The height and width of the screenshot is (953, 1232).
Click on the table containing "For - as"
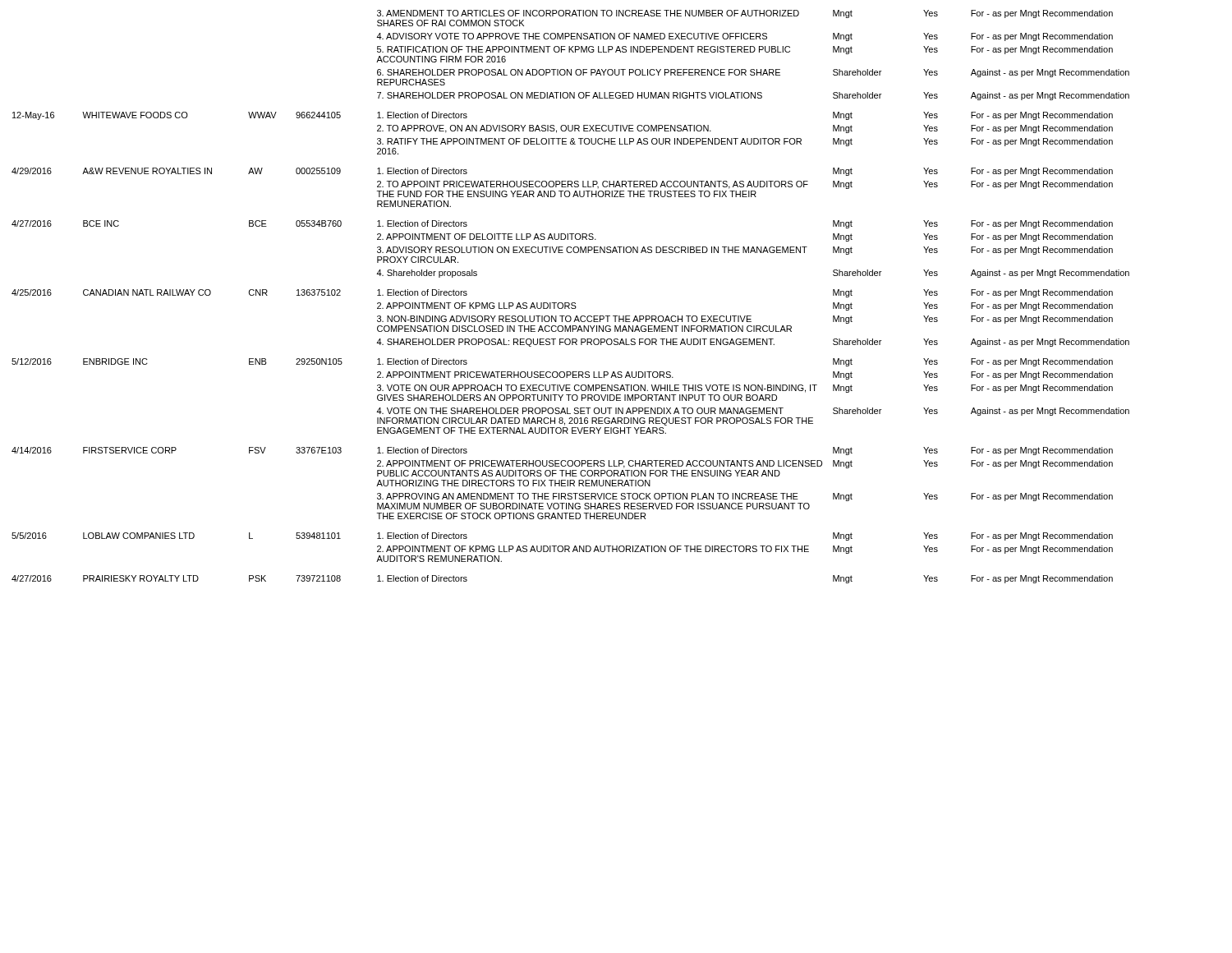pyautogui.click(x=616, y=296)
